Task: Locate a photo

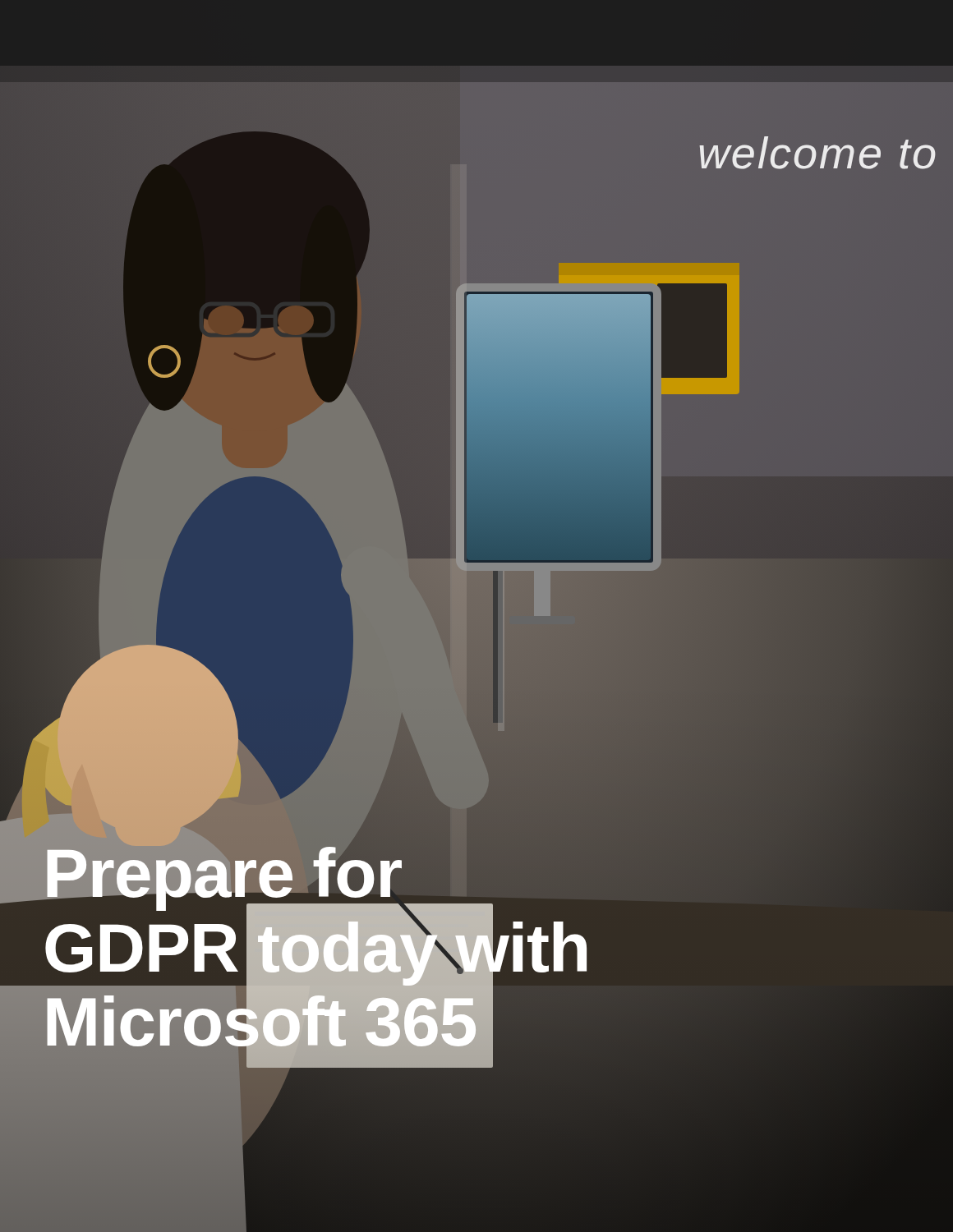Action: 476,616
